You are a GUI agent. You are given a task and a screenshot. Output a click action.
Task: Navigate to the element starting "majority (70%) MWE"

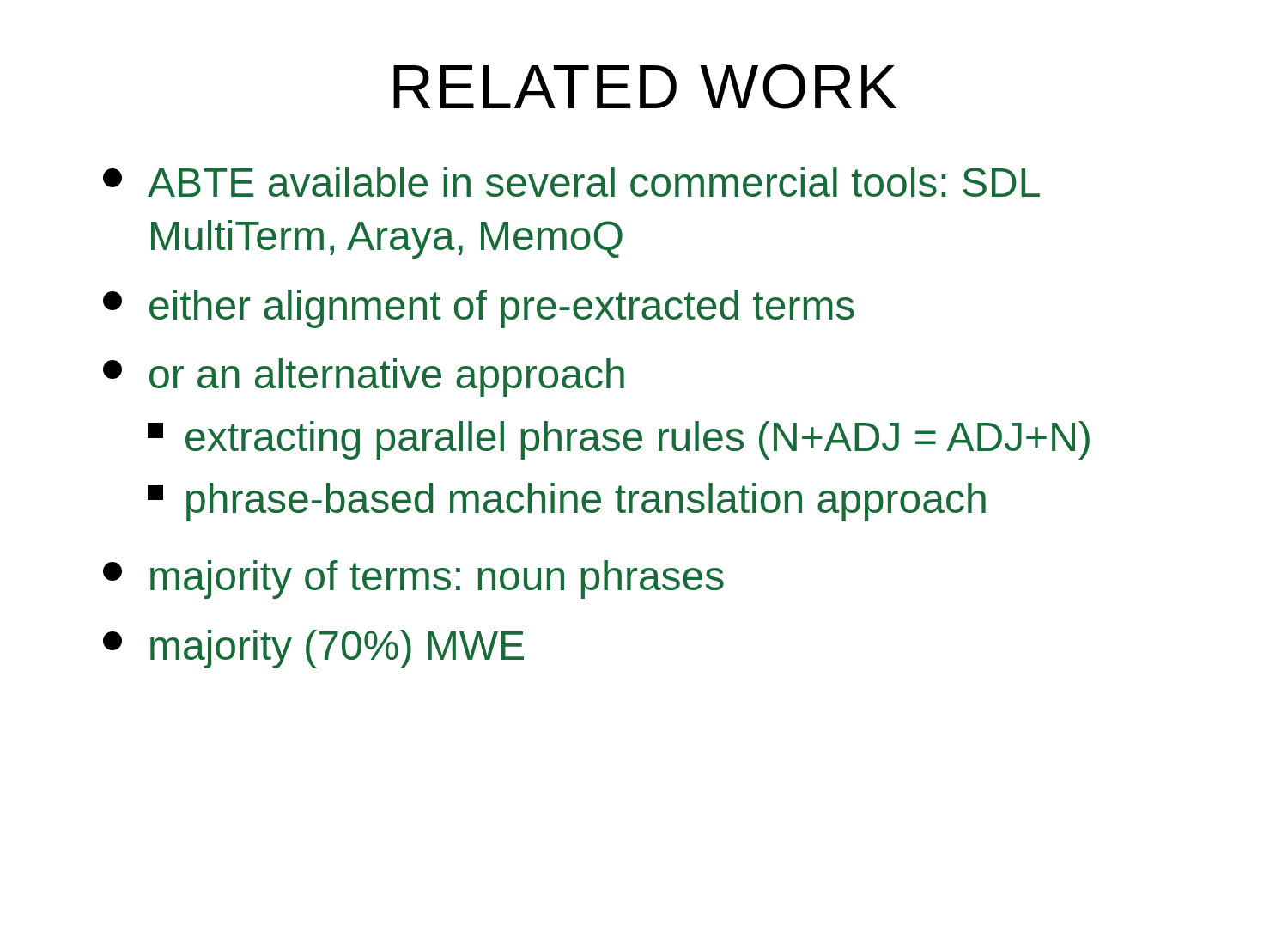313,649
